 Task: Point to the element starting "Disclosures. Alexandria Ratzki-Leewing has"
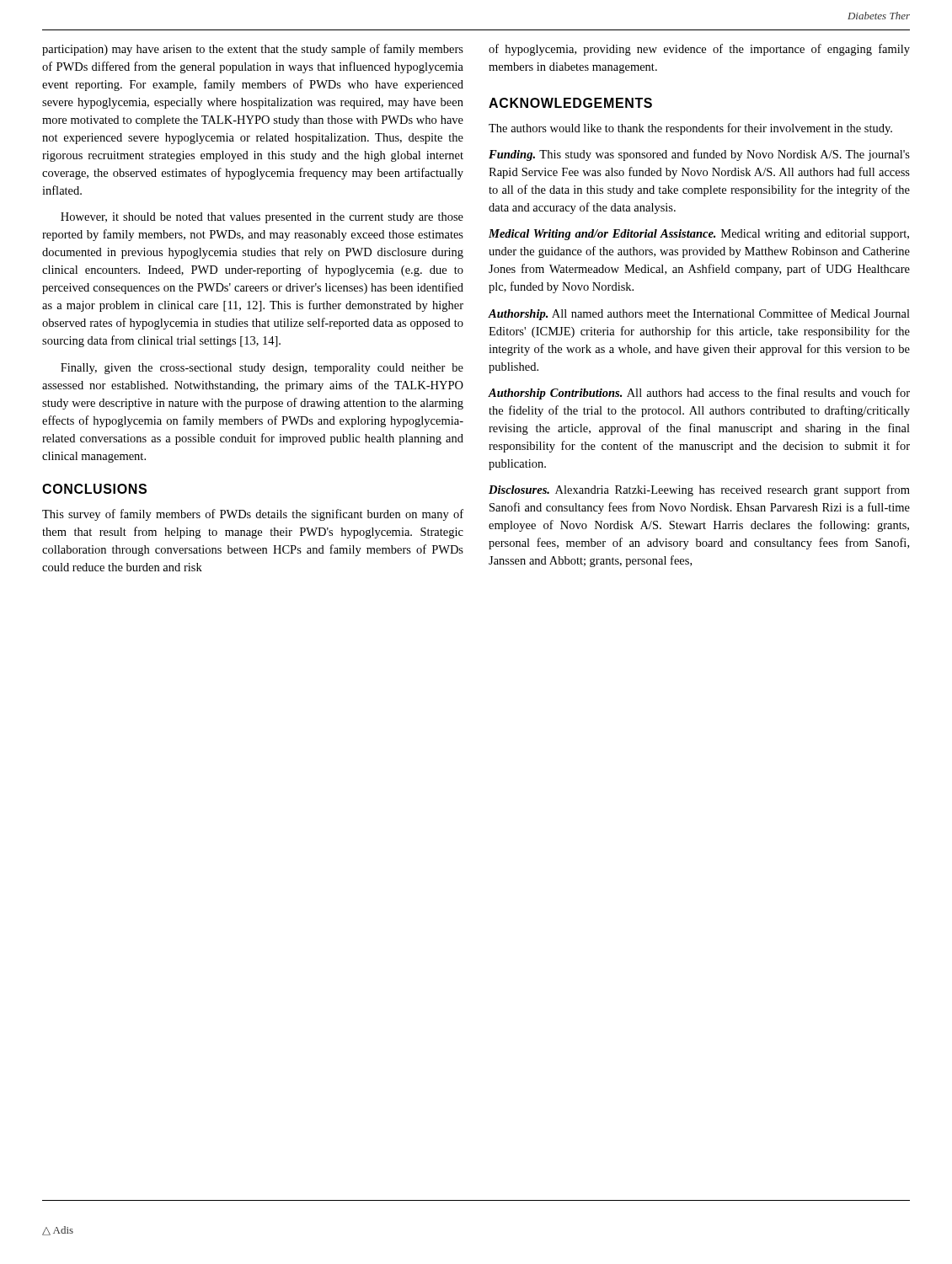(699, 525)
